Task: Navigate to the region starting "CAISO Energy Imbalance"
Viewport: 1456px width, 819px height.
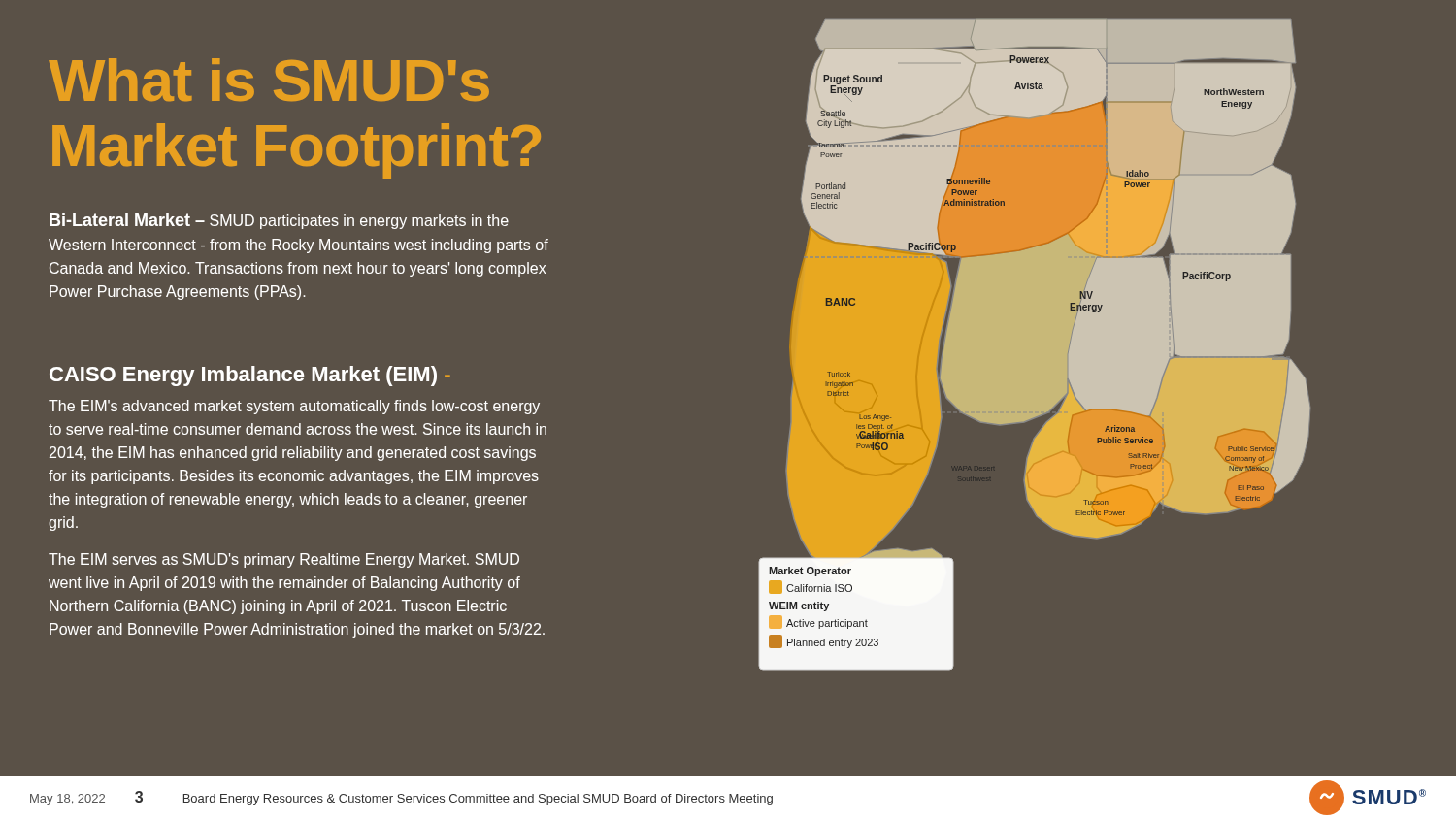Action: pos(301,374)
